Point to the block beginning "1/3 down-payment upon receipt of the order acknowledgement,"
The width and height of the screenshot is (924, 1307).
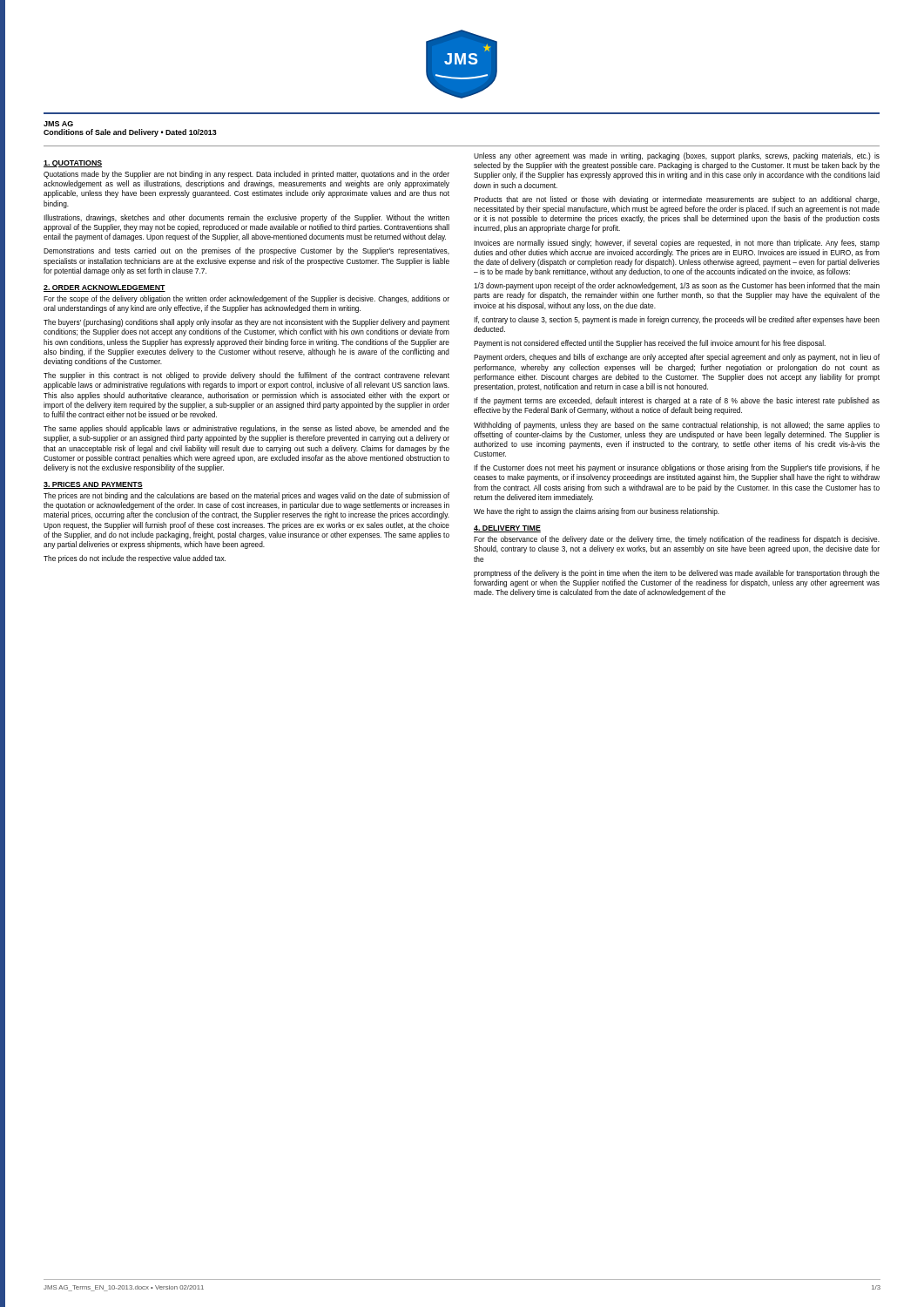point(677,296)
